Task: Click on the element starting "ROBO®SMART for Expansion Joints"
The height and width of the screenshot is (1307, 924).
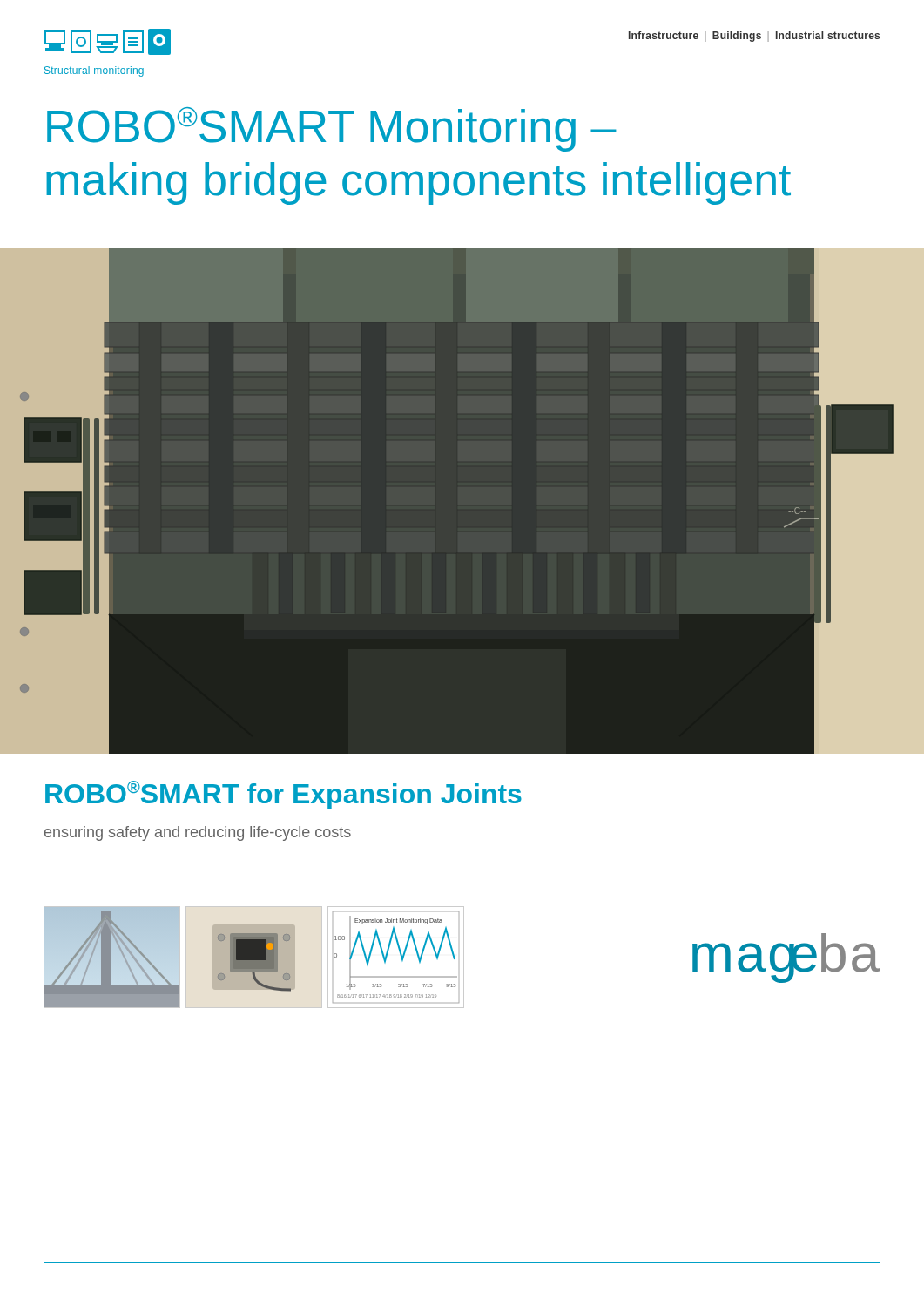Action: pyautogui.click(x=462, y=794)
